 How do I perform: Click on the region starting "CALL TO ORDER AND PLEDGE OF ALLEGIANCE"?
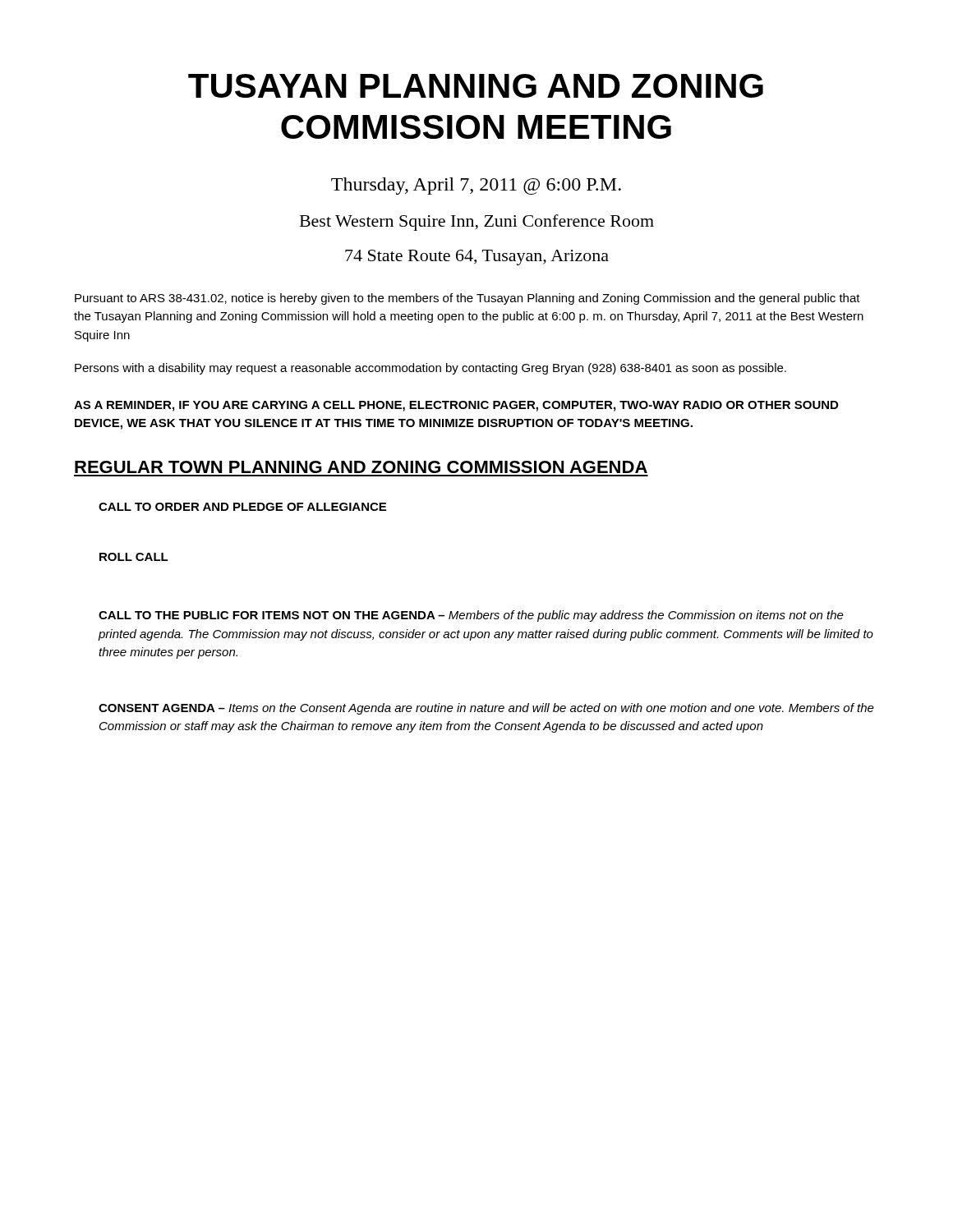243,507
